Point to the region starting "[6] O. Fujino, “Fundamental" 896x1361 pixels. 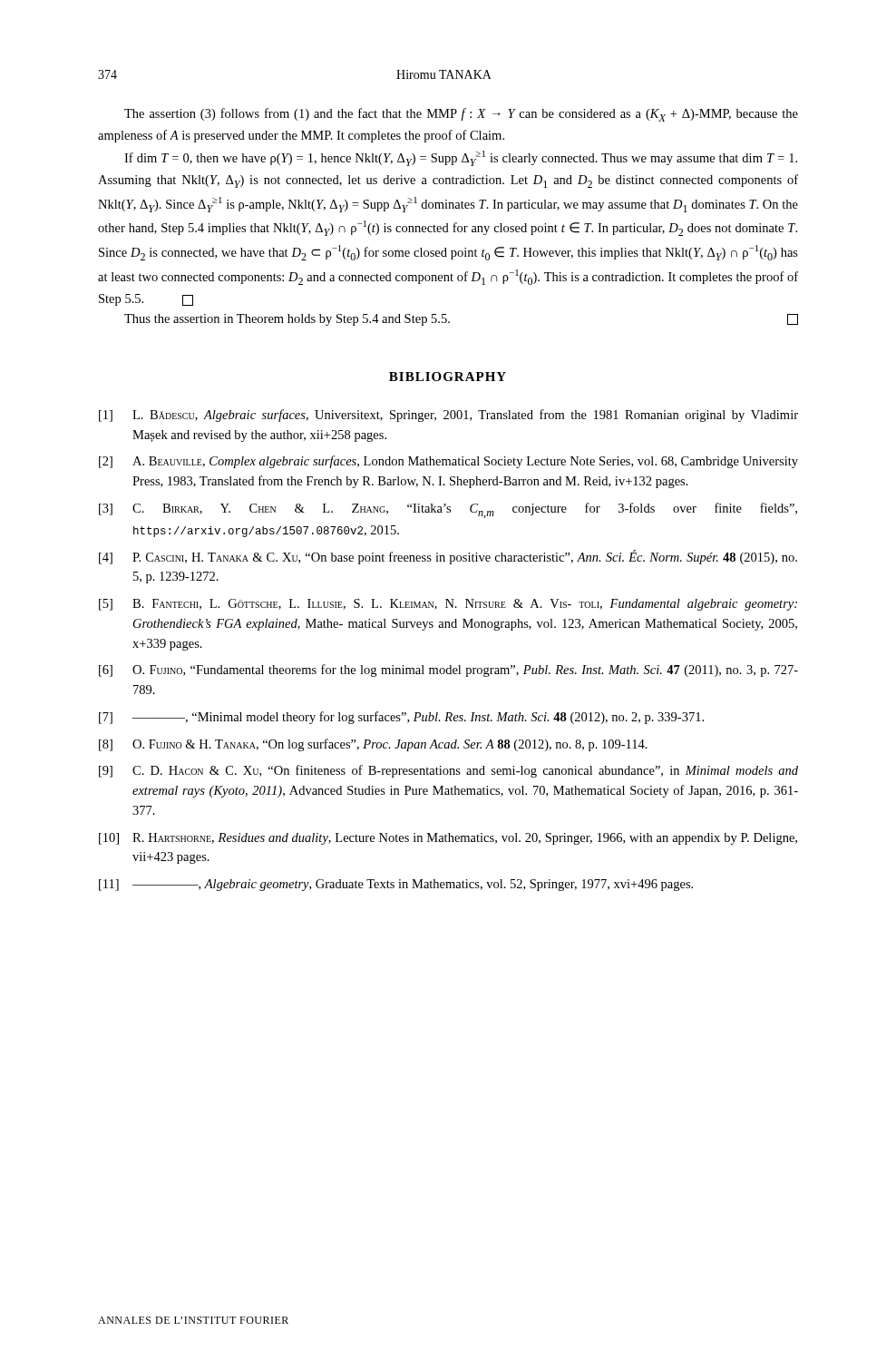448,681
